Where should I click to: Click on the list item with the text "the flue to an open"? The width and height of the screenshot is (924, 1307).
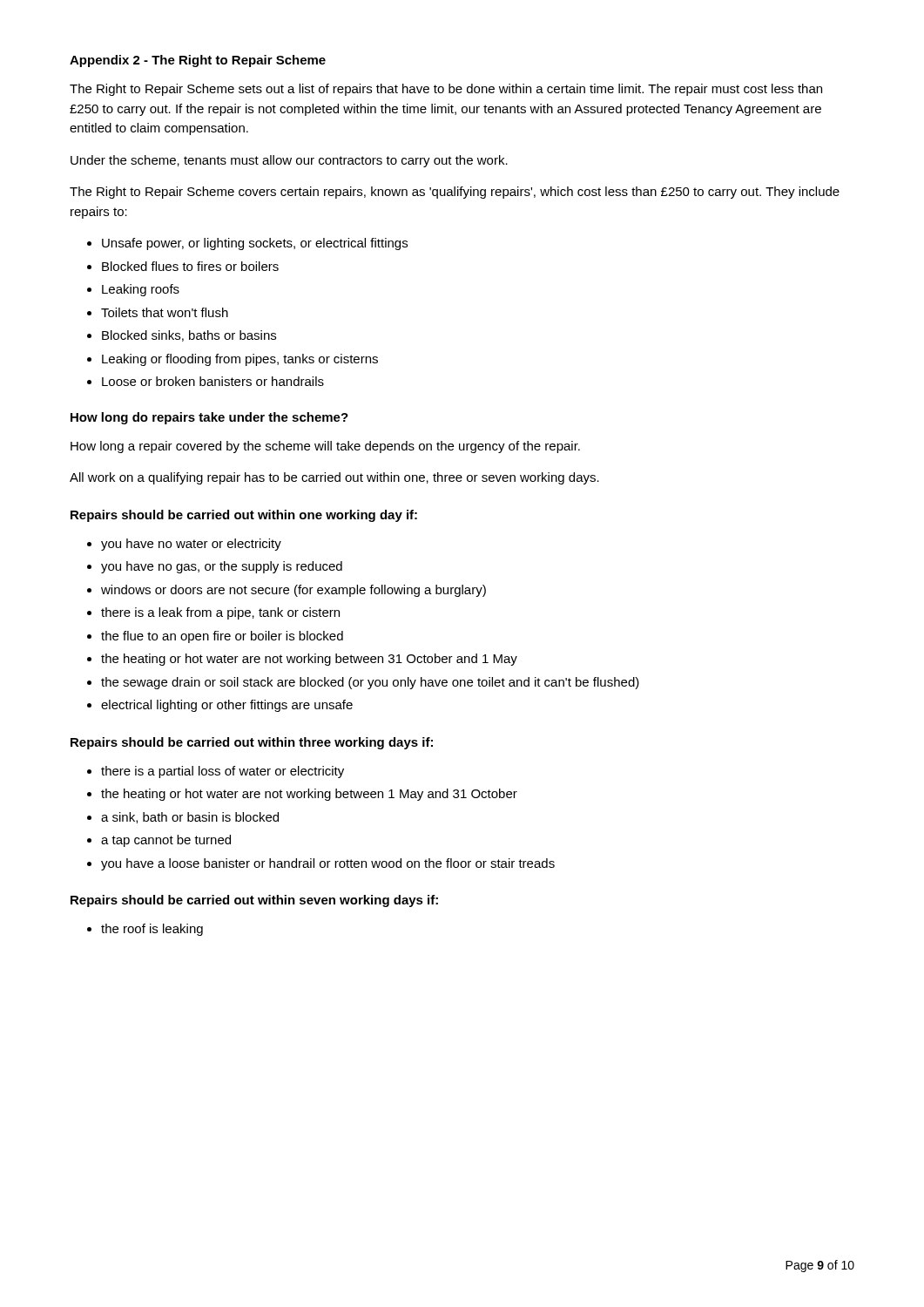coord(222,635)
